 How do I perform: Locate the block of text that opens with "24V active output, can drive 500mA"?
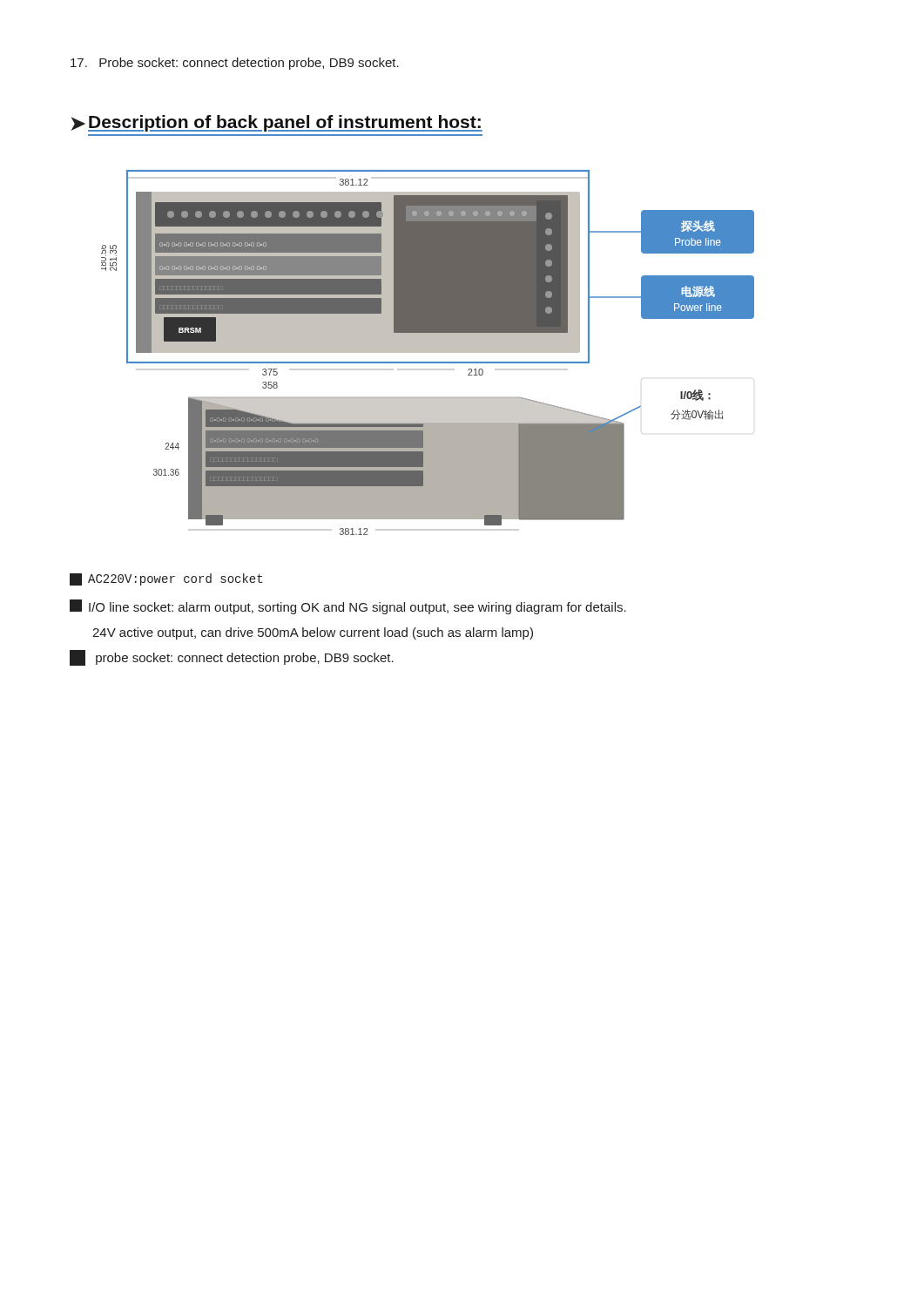[x=313, y=632]
